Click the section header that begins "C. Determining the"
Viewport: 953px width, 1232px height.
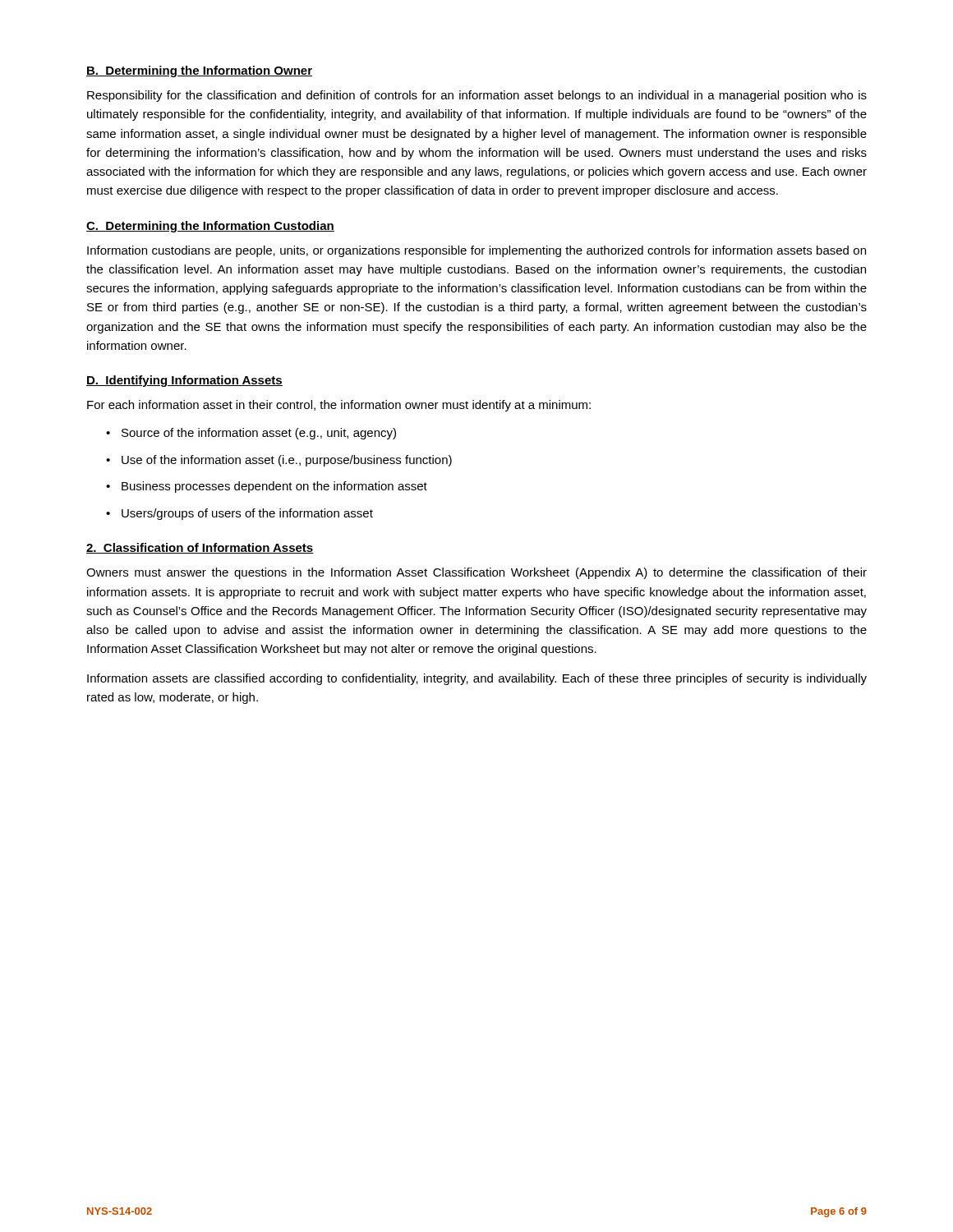click(210, 225)
